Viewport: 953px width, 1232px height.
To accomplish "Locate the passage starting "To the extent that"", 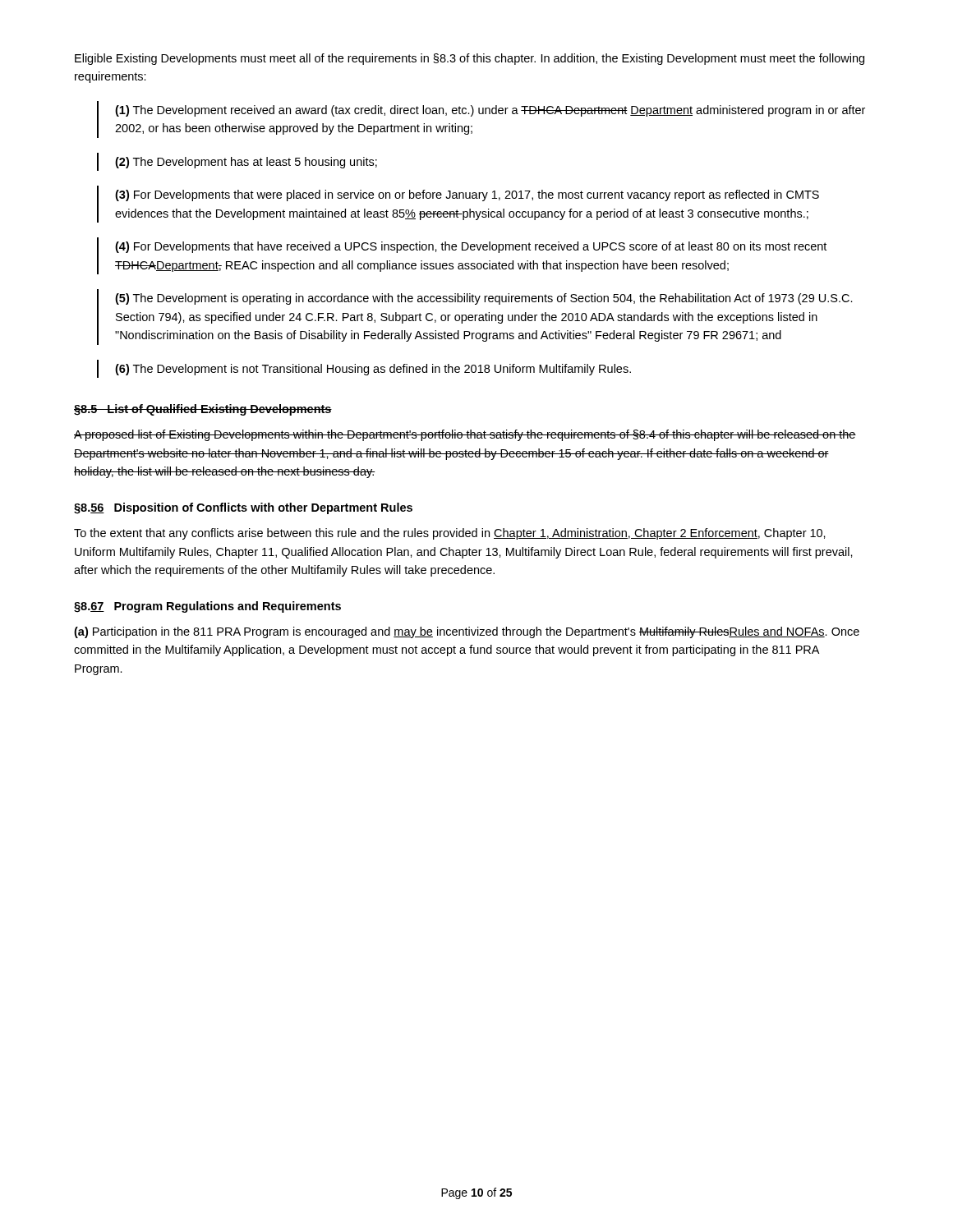I will [x=464, y=552].
